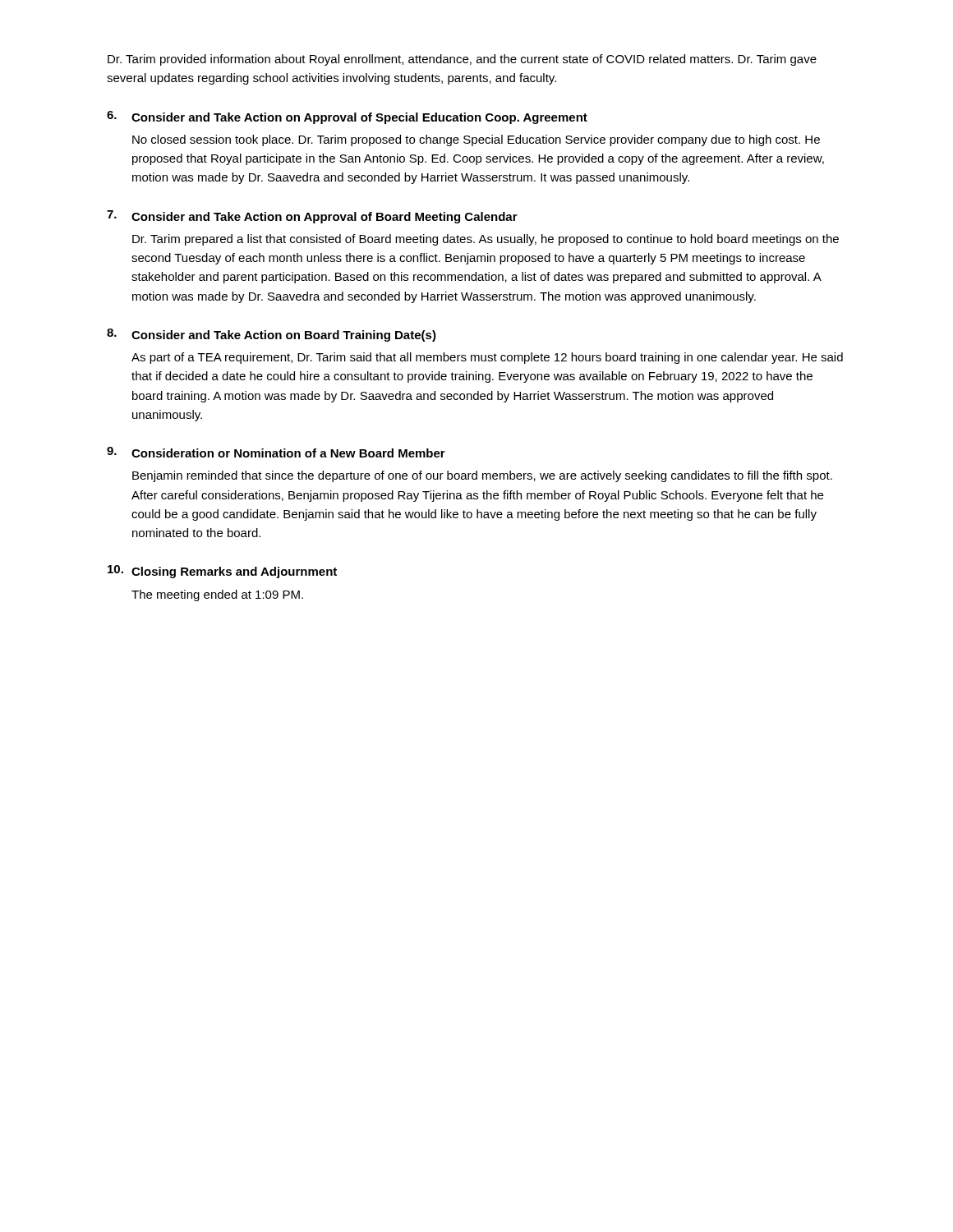Image resolution: width=953 pixels, height=1232 pixels.
Task: Select the text block starting "6. Consider and Take Action"
Action: [476, 147]
